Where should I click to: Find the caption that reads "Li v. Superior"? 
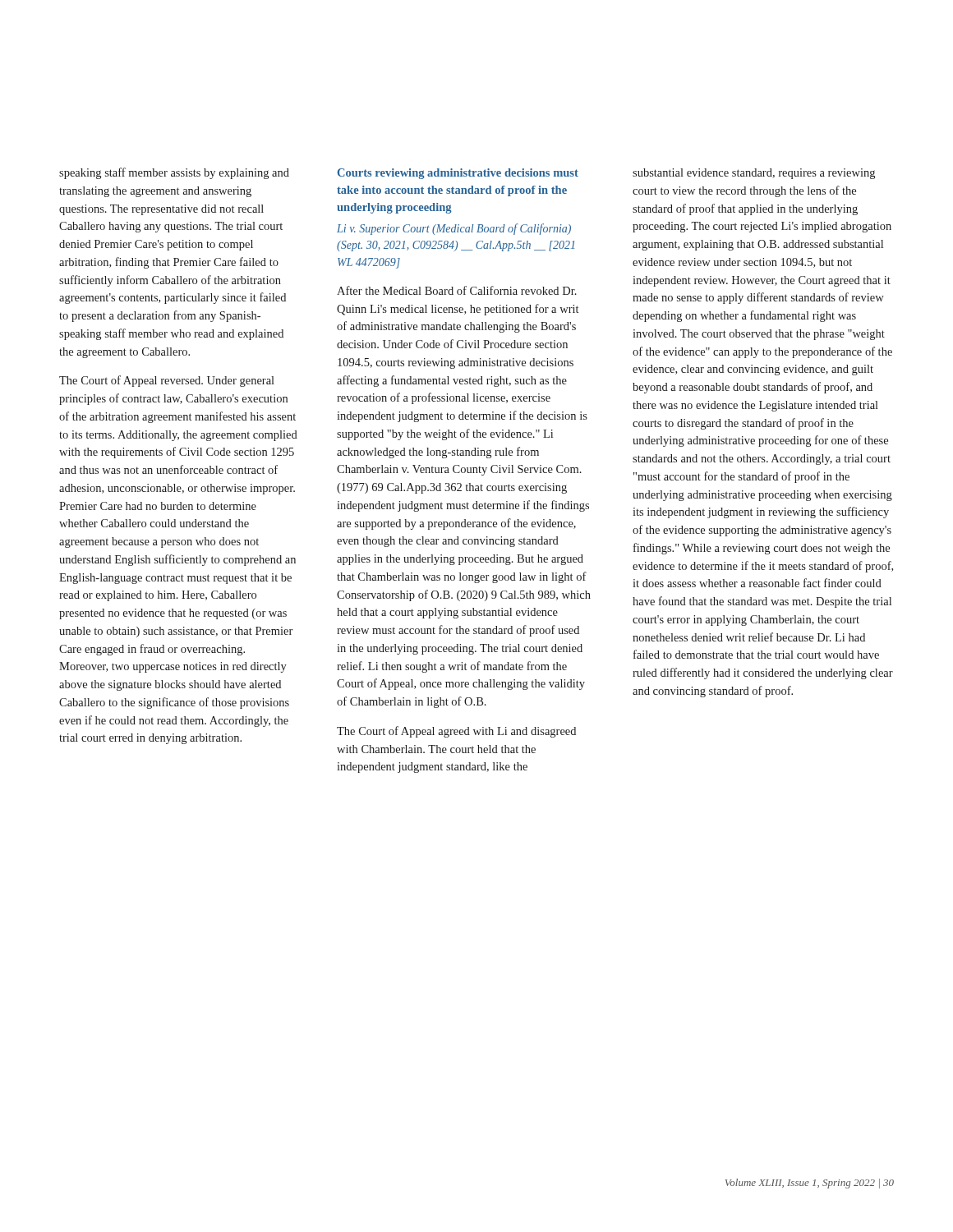click(x=464, y=246)
